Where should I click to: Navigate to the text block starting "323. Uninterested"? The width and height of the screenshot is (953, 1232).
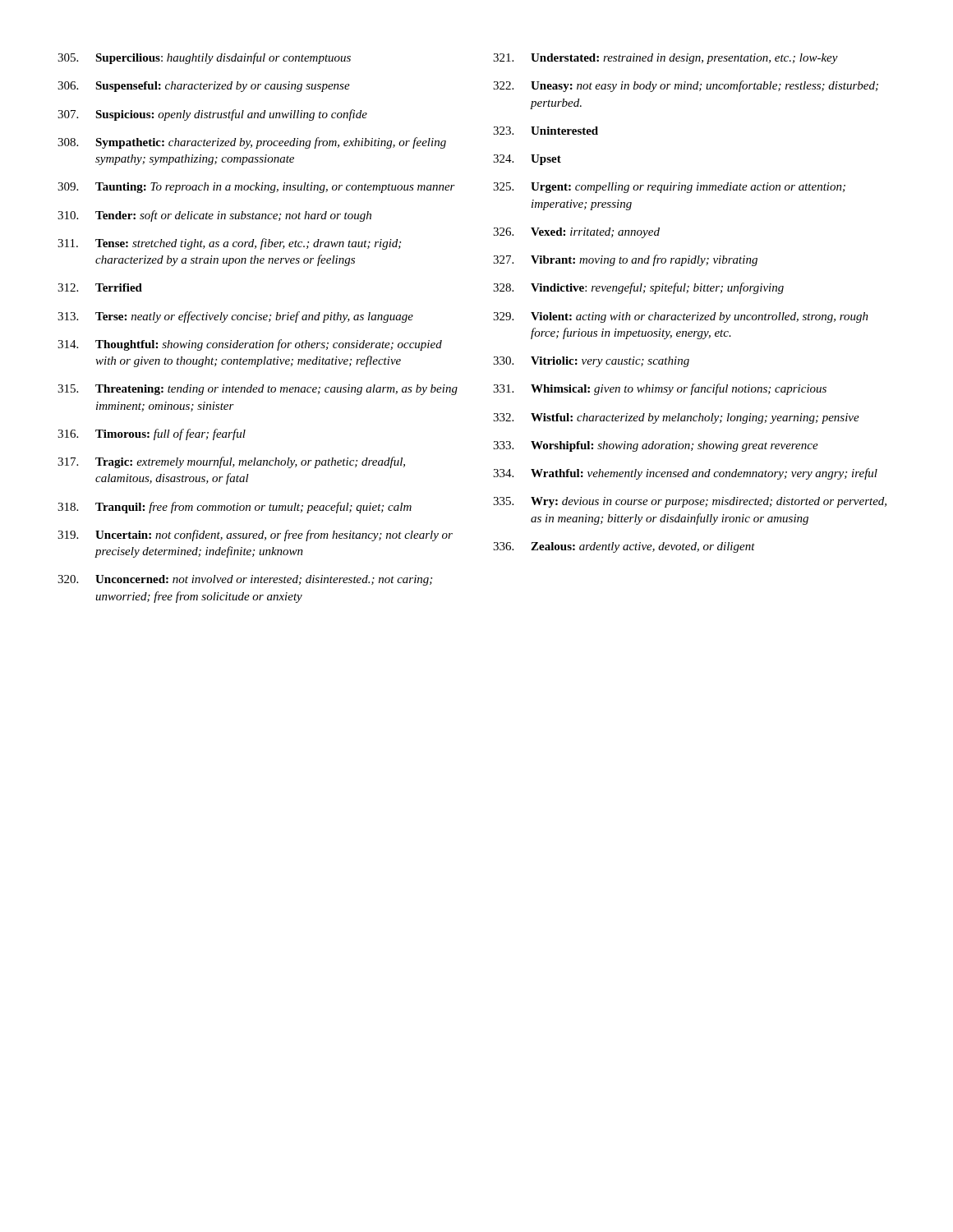546,131
